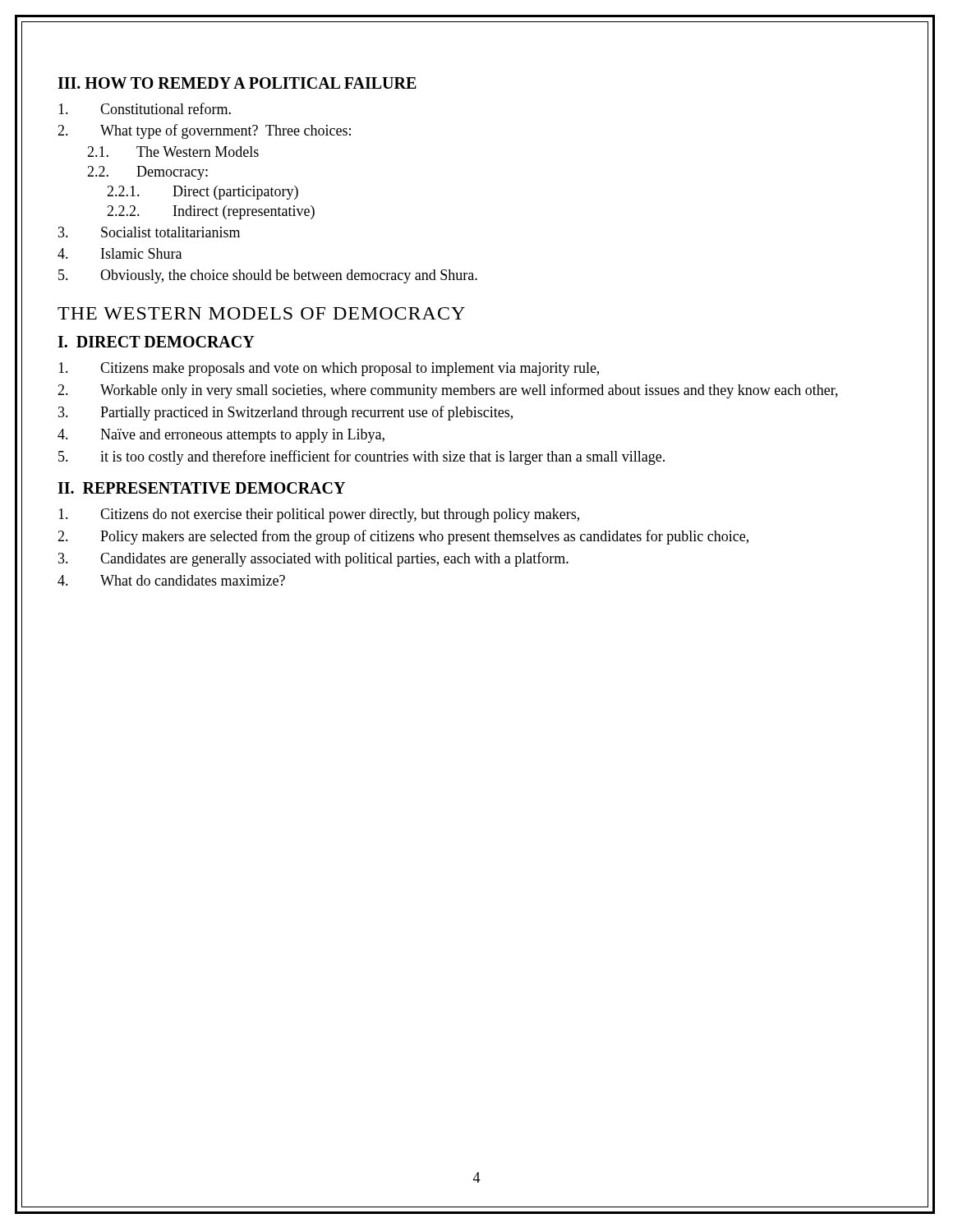Viewport: 953px width, 1232px height.
Task: Click where it says "THE WESTERN MODELS OF DEMOCRACY"
Action: 262,313
